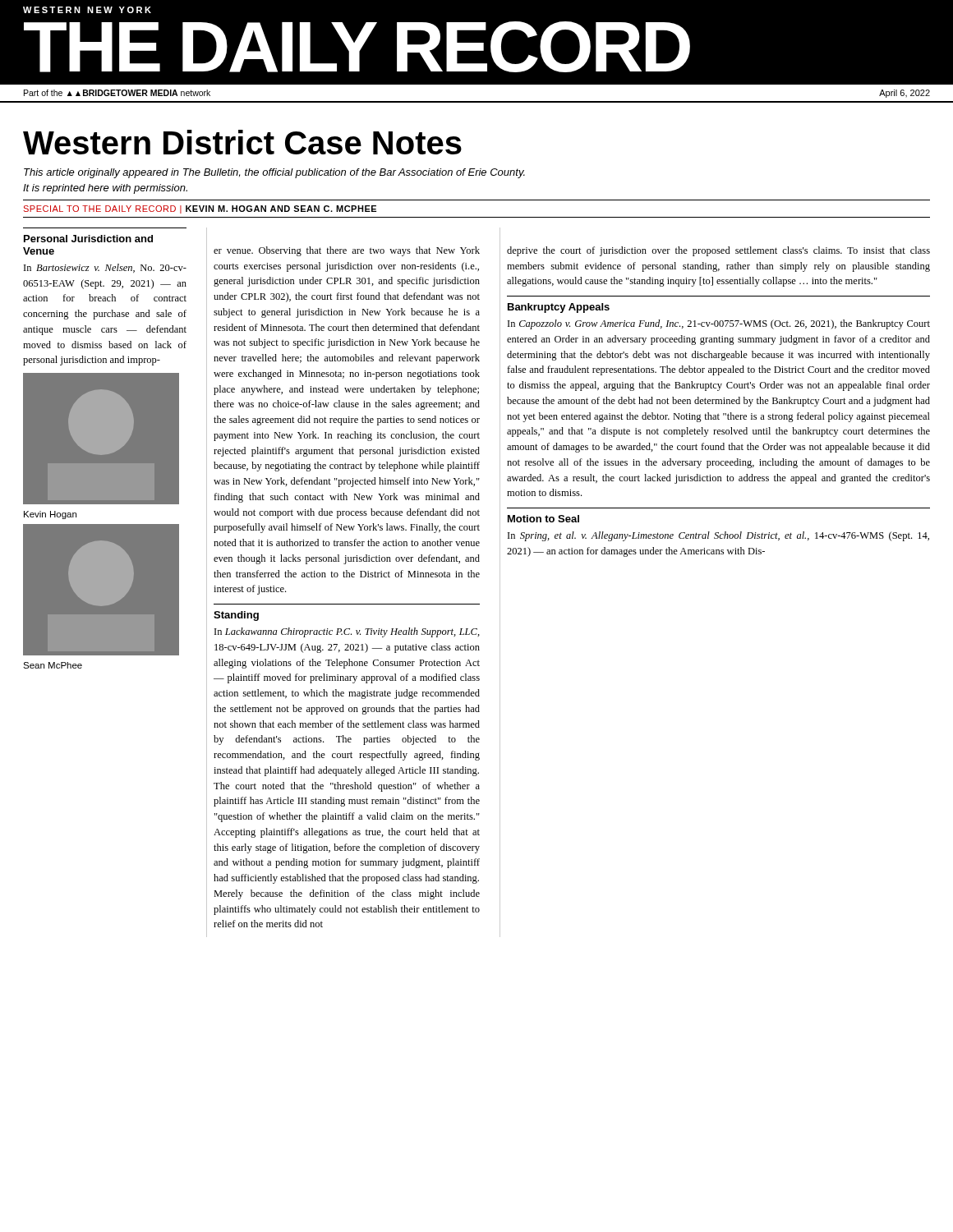Screen dimensions: 1232x953
Task: Point to the text block starting "Western District Case"
Action: pyautogui.click(x=243, y=143)
